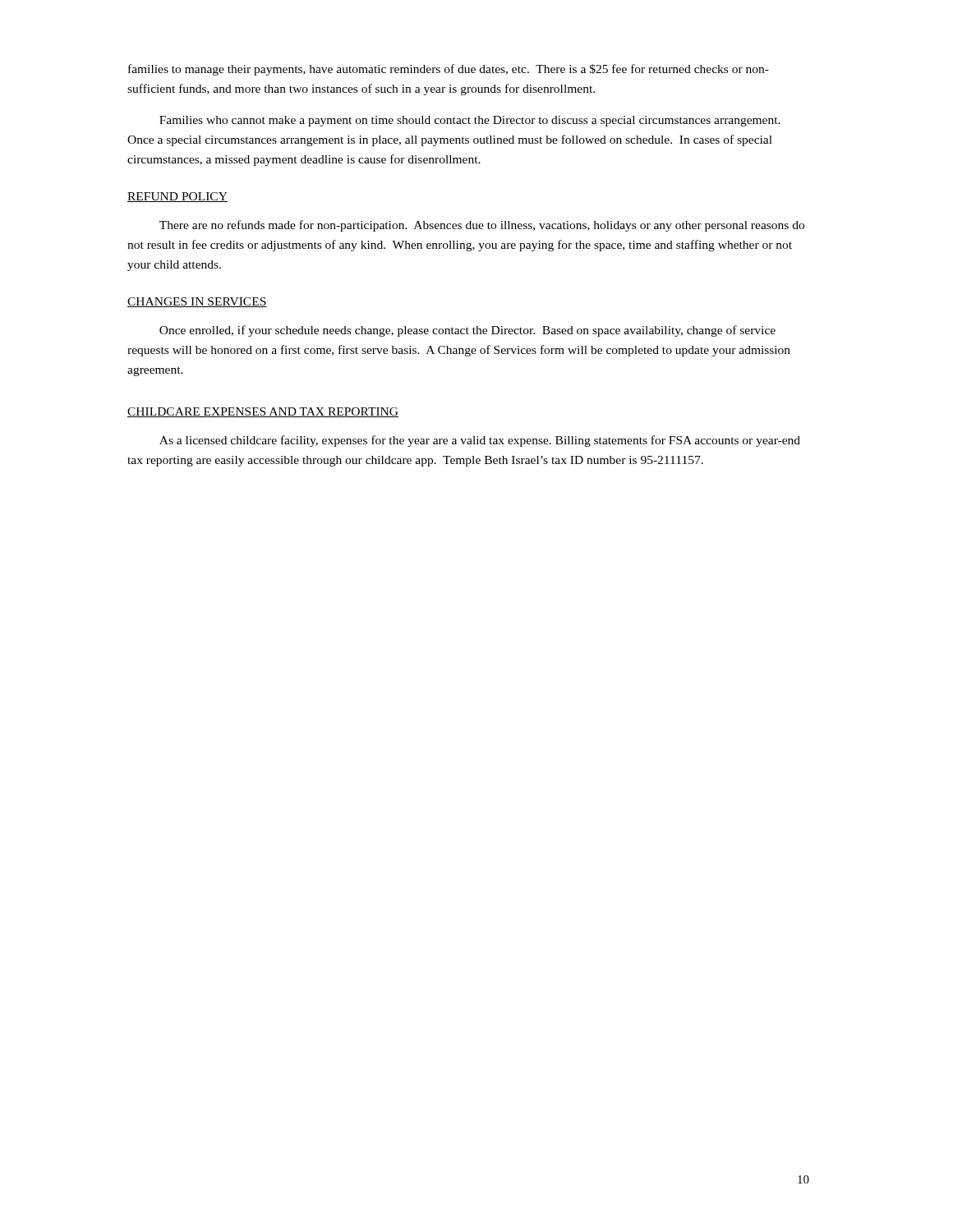The image size is (953, 1232).
Task: Where is the passage that starts "Once enrolled, if"?
Action: coord(459,350)
